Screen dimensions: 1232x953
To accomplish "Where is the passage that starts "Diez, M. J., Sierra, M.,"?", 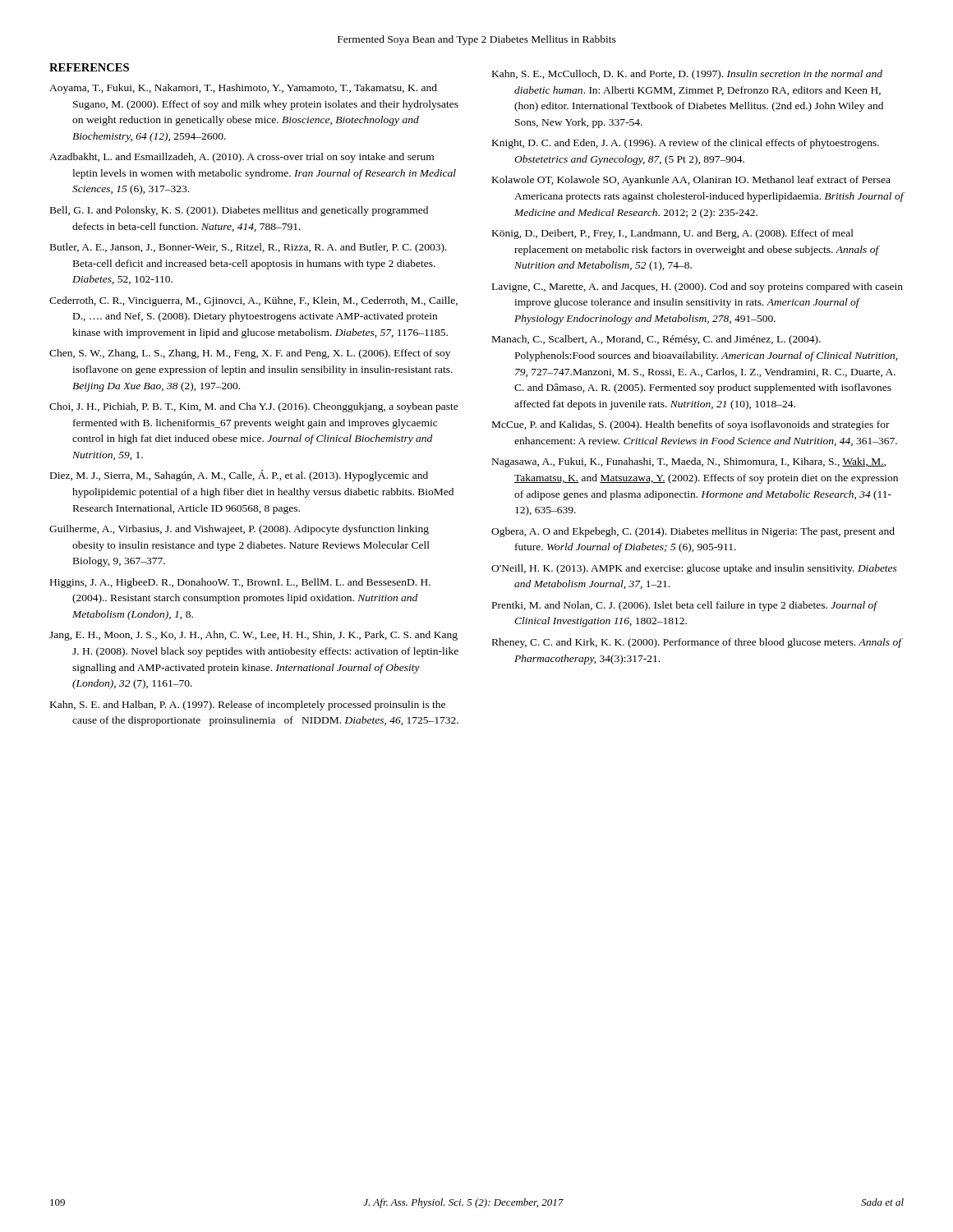I will [x=252, y=492].
